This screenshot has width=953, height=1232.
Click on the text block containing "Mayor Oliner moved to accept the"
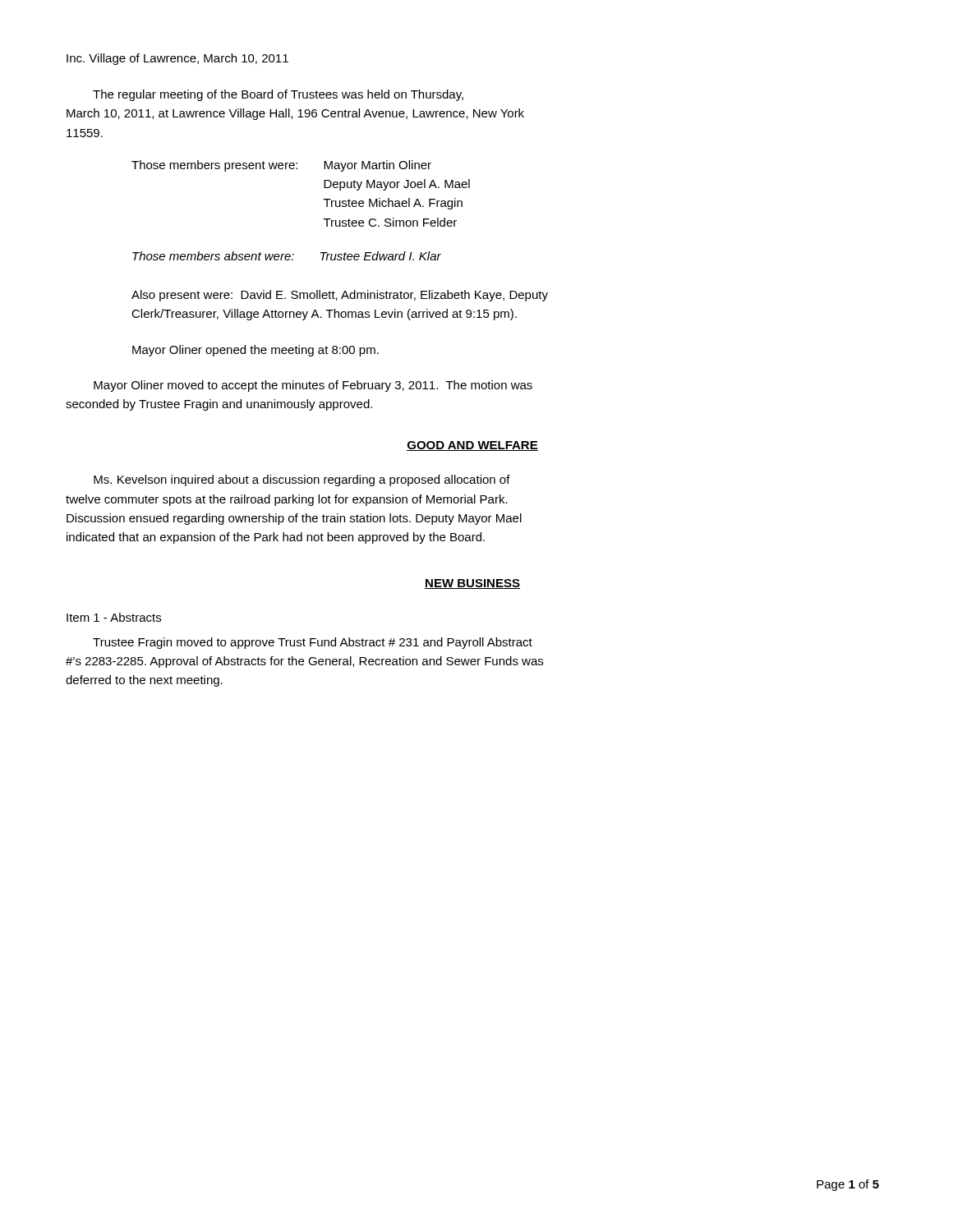point(299,394)
